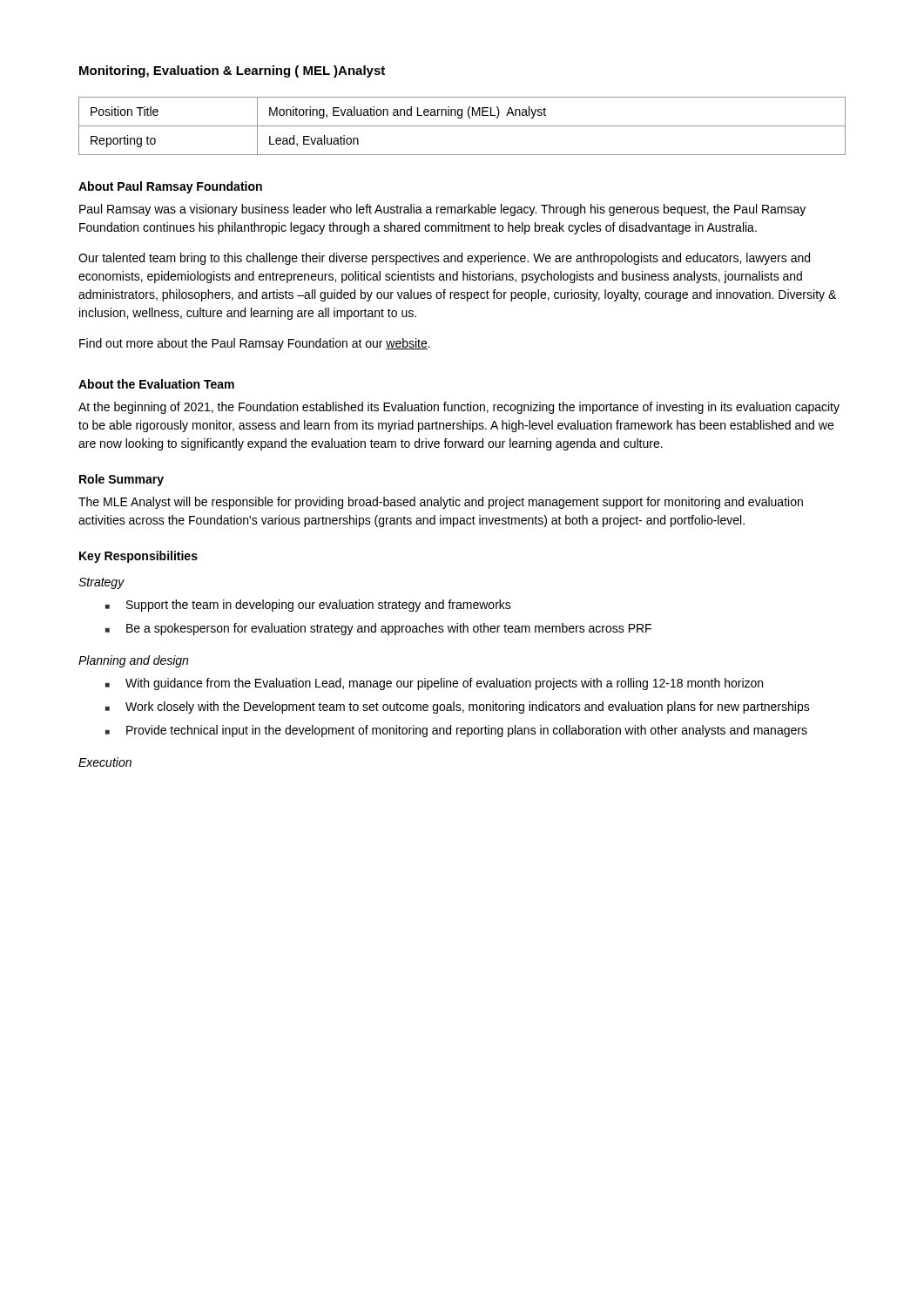Find the region starting "■ Work closely with the Development team"
The width and height of the screenshot is (924, 1307).
click(x=475, y=707)
